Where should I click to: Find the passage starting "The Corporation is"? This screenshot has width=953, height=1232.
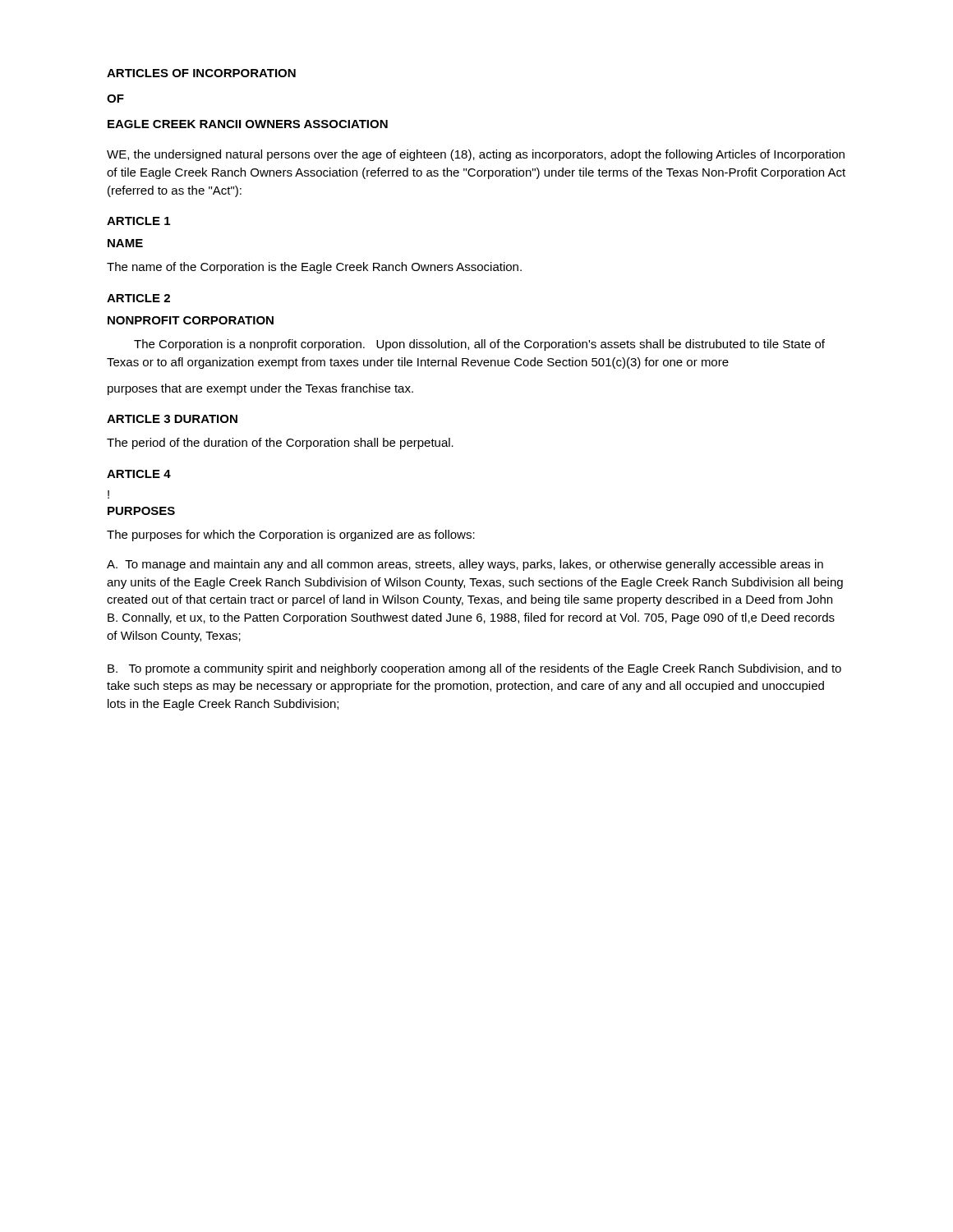tap(466, 353)
